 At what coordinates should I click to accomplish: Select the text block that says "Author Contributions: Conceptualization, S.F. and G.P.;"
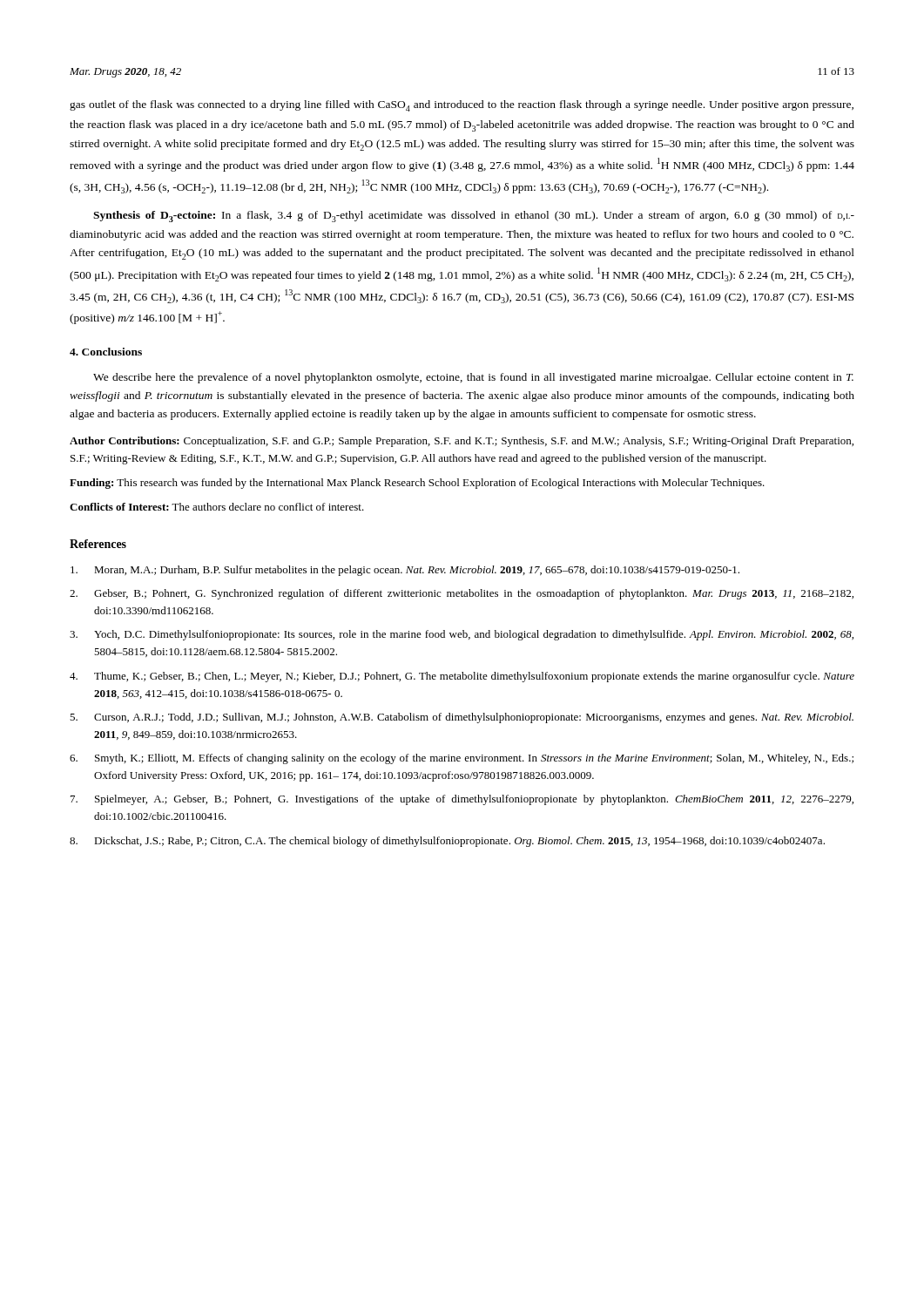(462, 449)
